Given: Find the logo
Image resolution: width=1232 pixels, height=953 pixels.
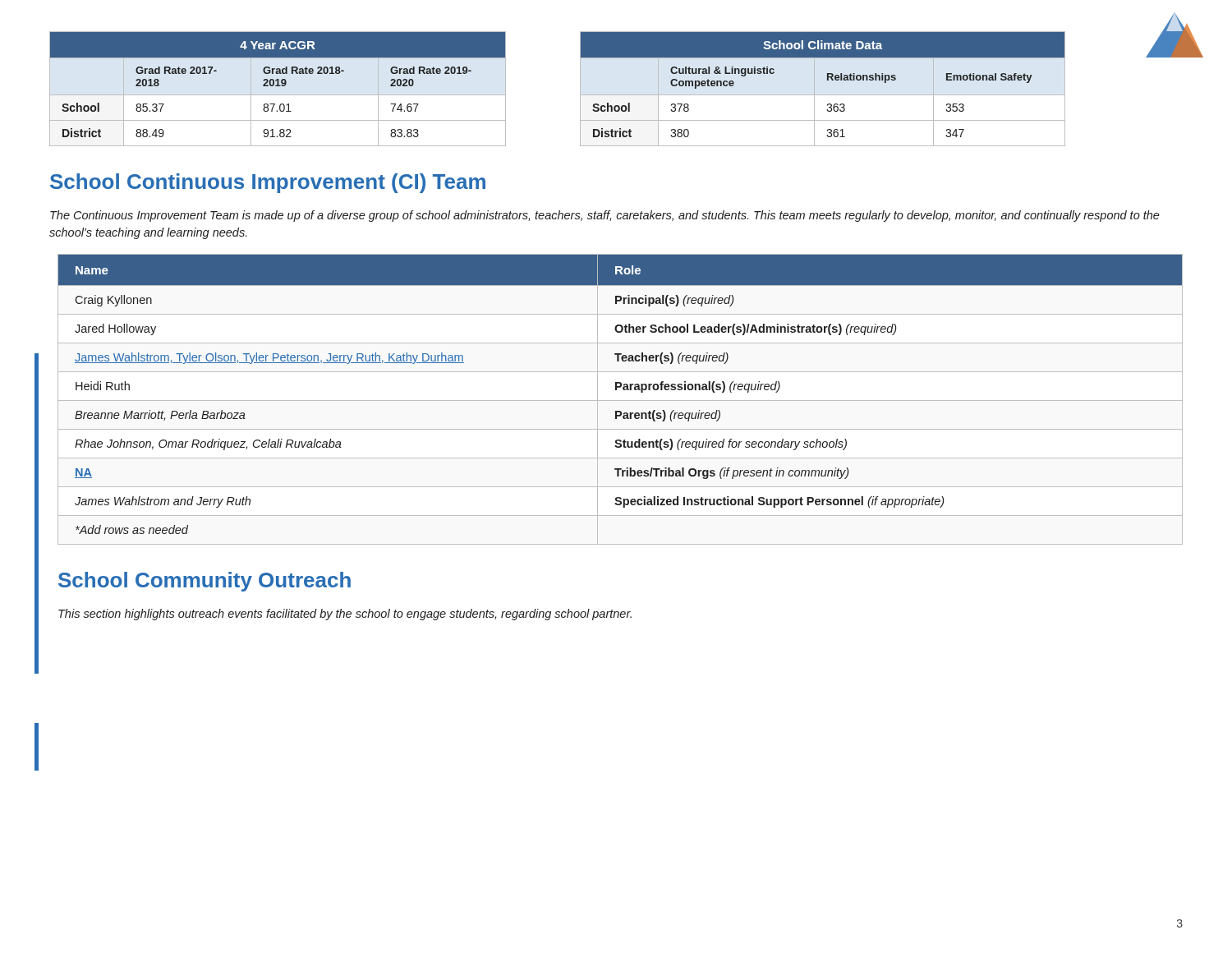Looking at the screenshot, I should tap(1175, 37).
